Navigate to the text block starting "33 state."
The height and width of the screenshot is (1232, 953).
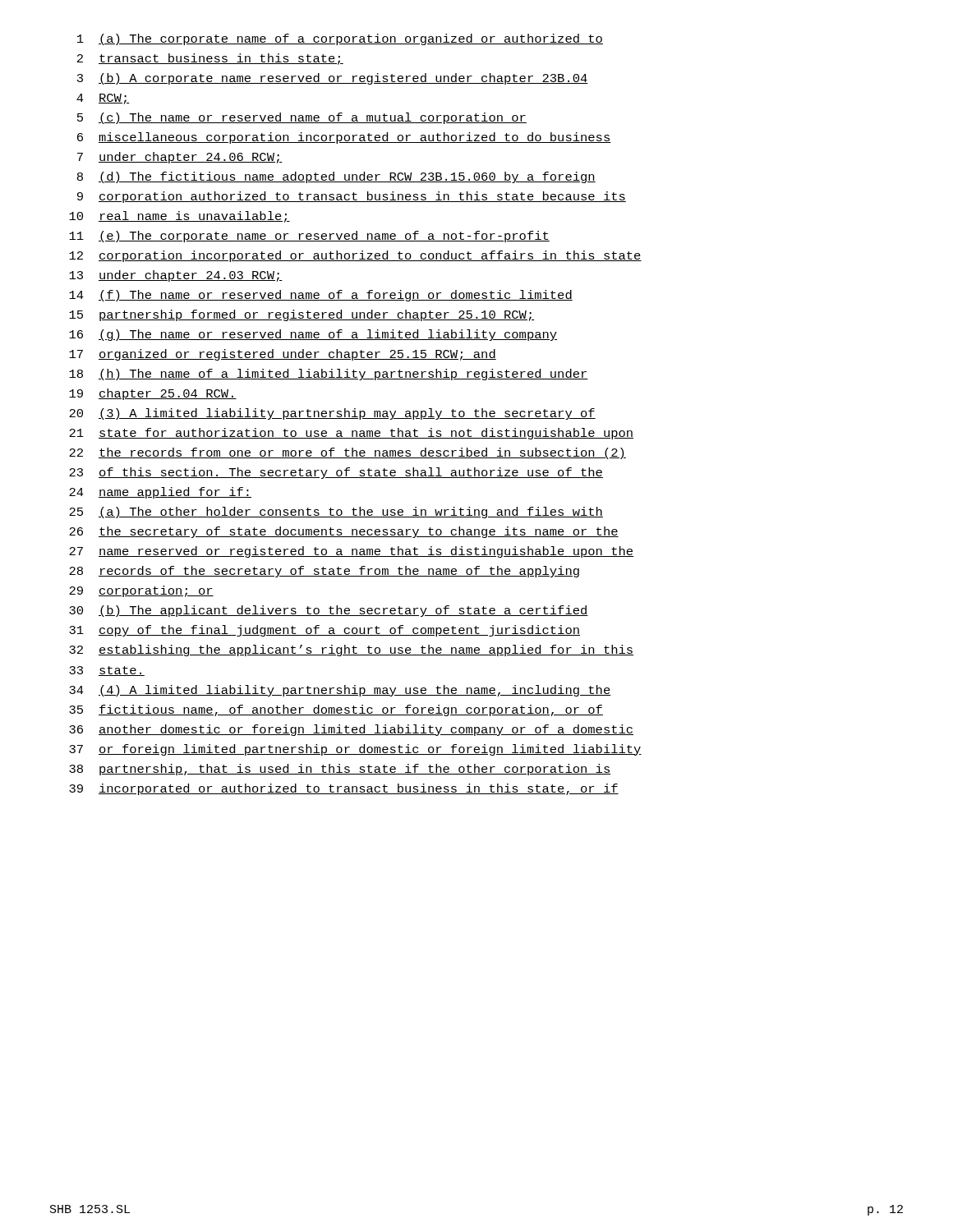tap(107, 671)
